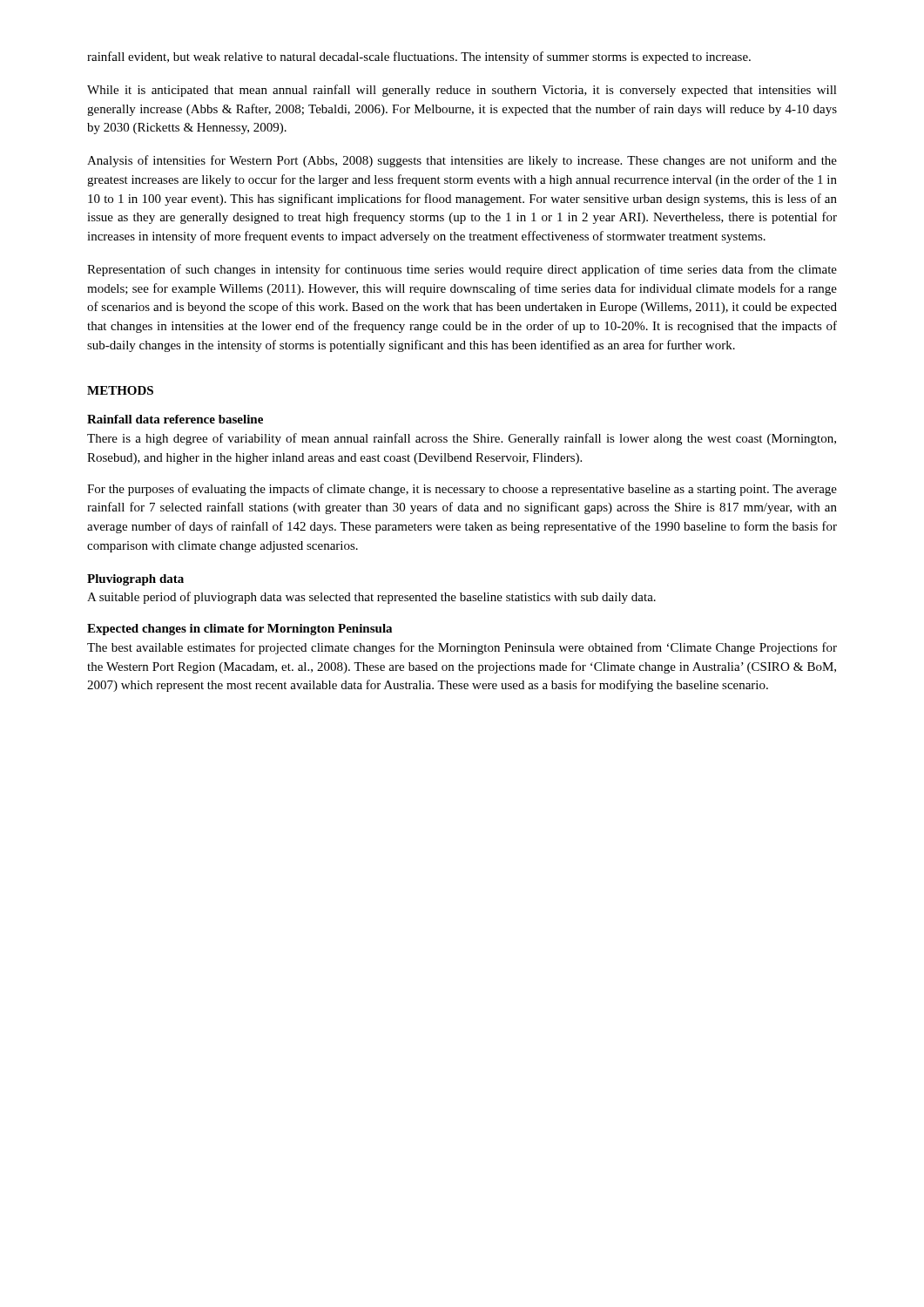Click on the text block containing "Representation of such changes"
The height and width of the screenshot is (1307, 924).
pos(462,308)
